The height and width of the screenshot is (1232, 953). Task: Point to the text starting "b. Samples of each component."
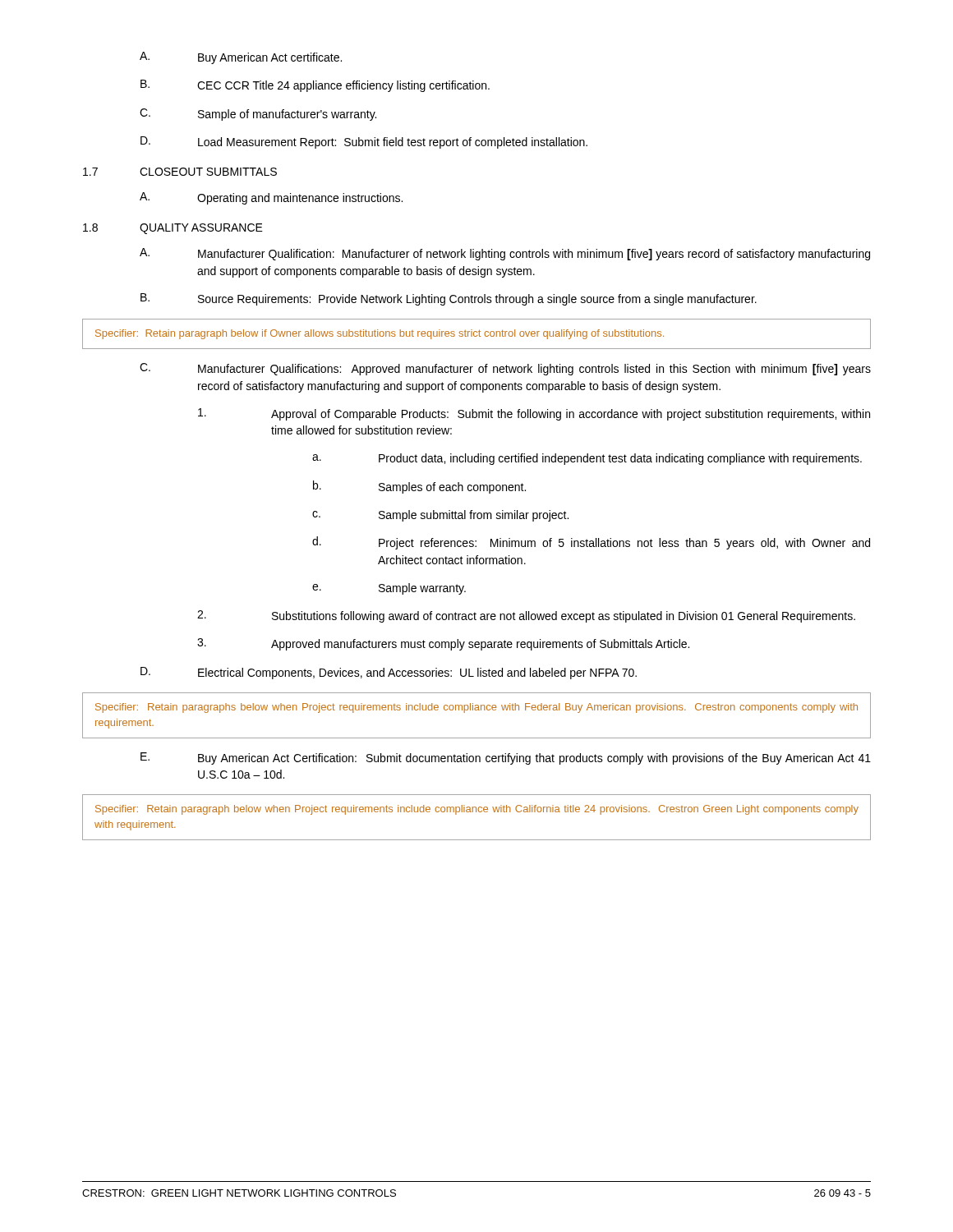pos(419,487)
